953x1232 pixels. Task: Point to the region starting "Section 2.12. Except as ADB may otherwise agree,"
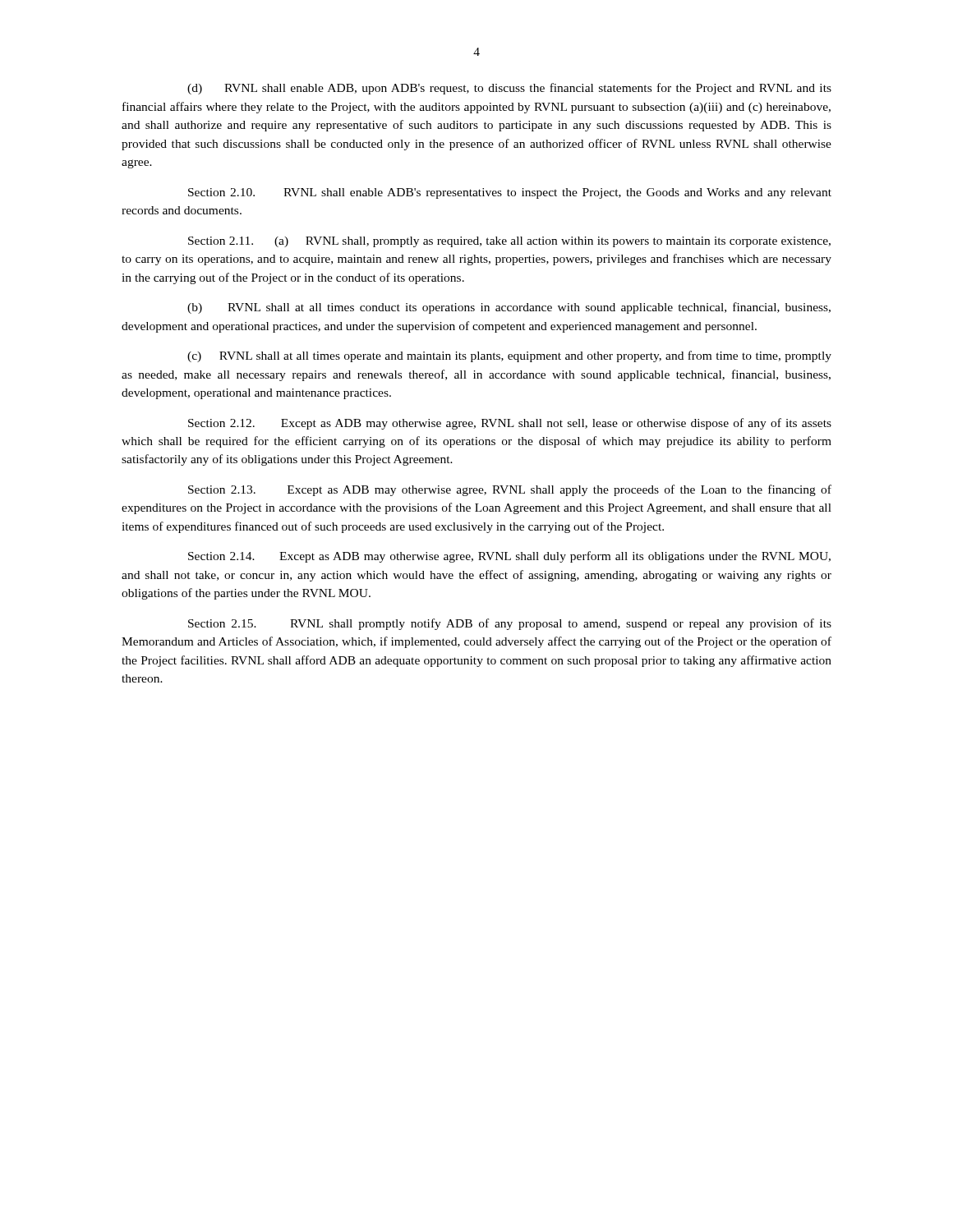pyautogui.click(x=476, y=441)
